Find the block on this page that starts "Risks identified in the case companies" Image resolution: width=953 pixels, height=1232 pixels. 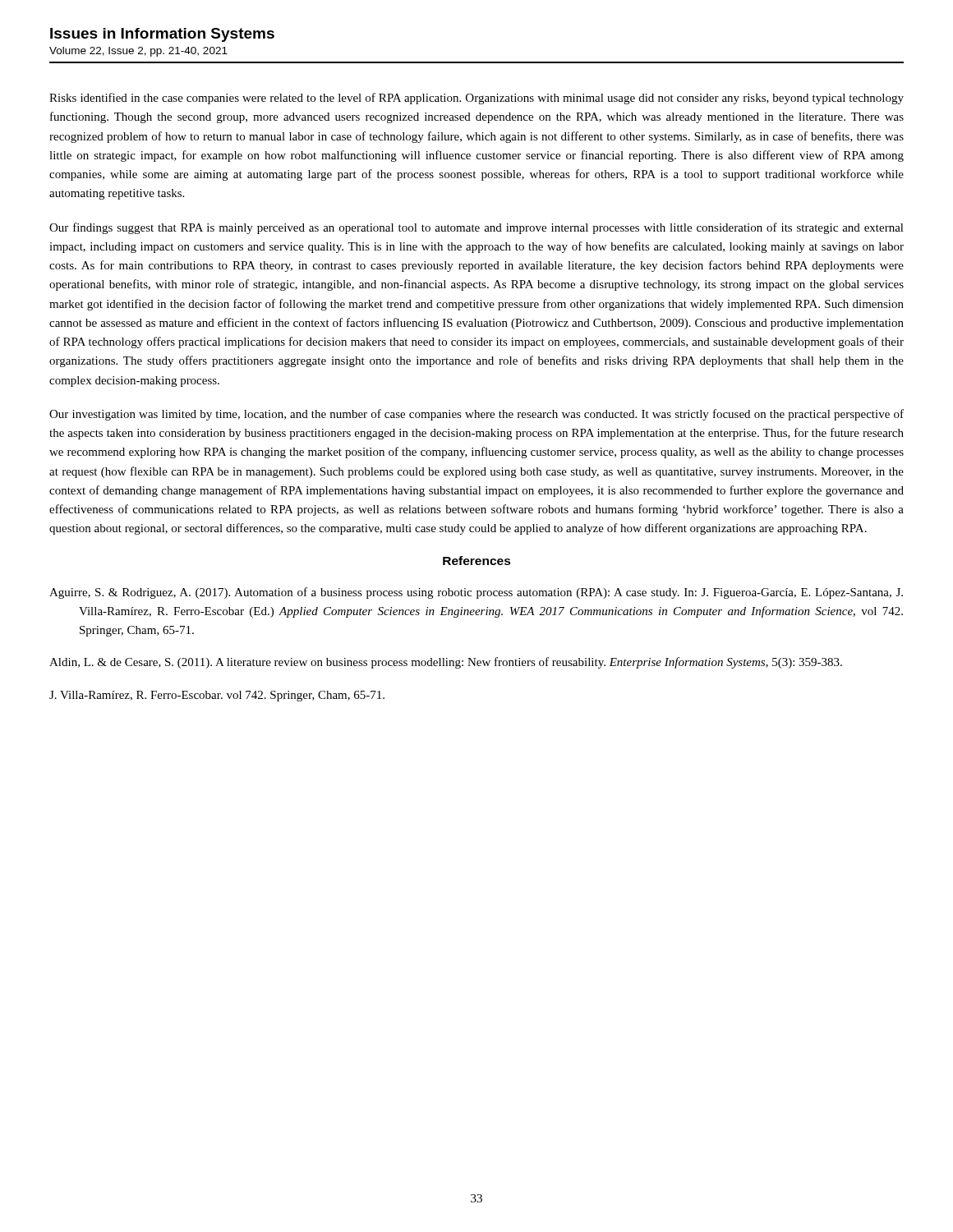click(476, 145)
